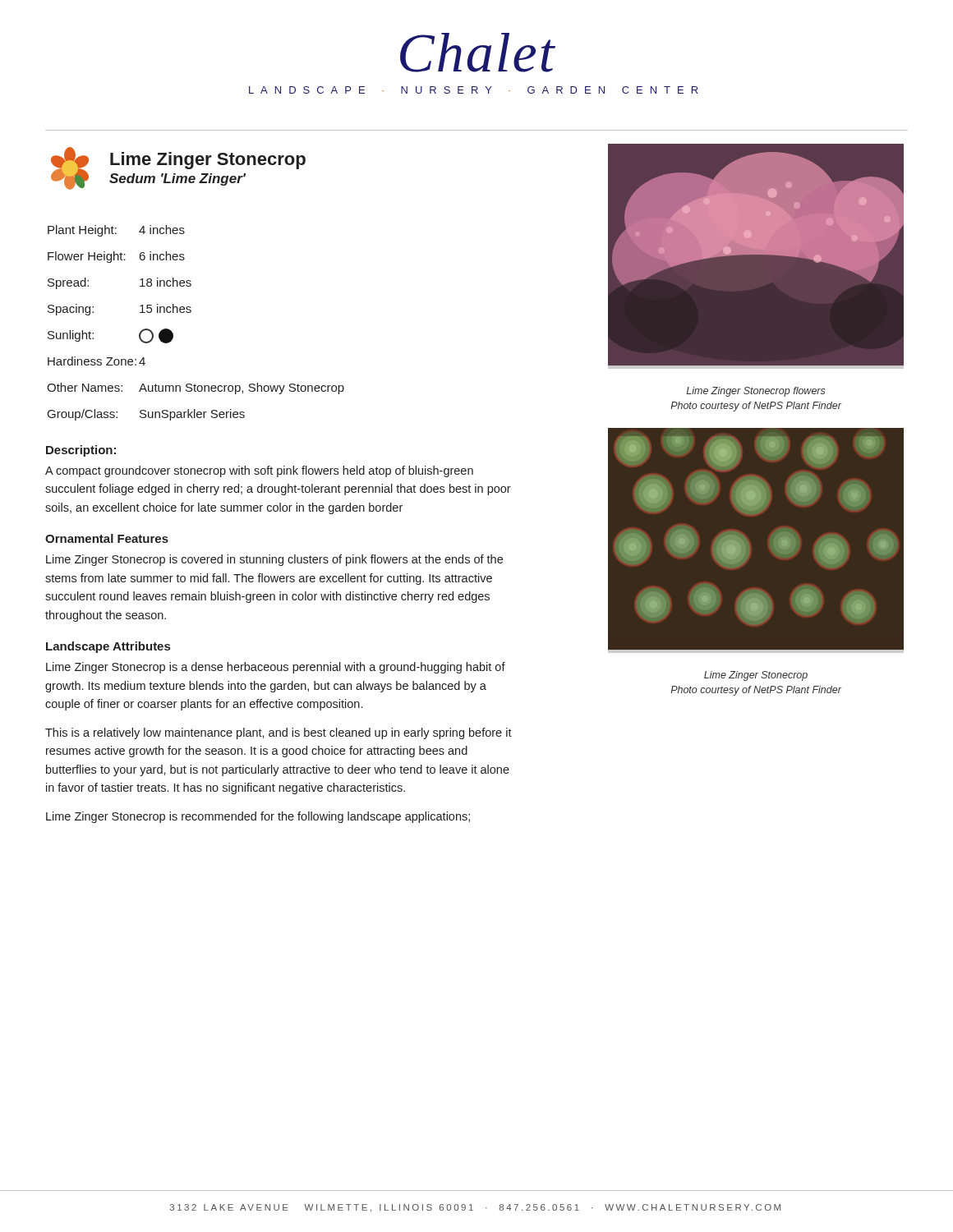Navigate to the block starting "Lime Zinger Stonecrop Sedum 'Lime Zinger'"
This screenshot has height=1232, width=953.
pyautogui.click(x=176, y=168)
